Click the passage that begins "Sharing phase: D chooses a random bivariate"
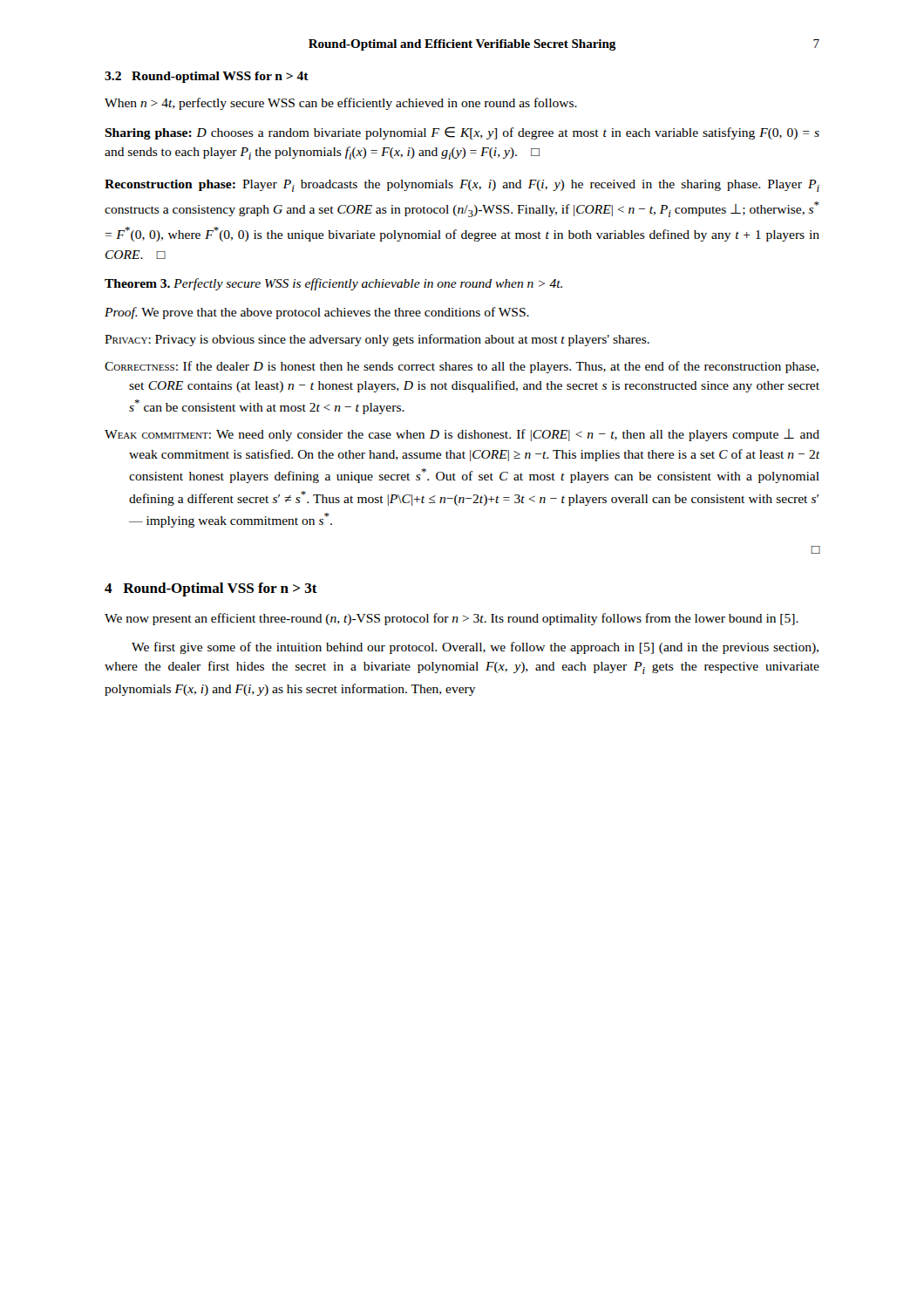The width and height of the screenshot is (924, 1308). [462, 144]
